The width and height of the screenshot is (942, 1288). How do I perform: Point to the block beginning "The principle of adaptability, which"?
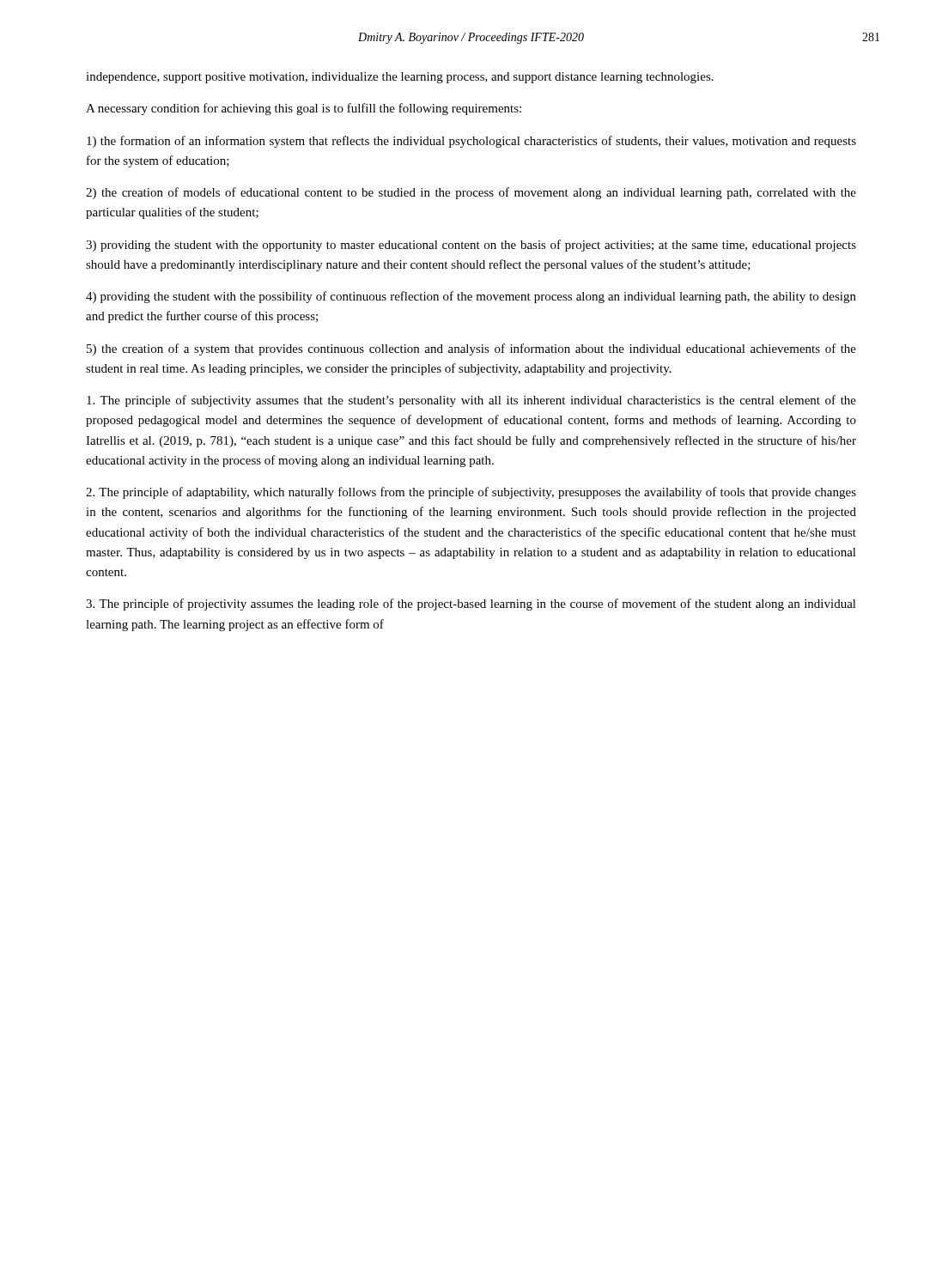coord(471,532)
